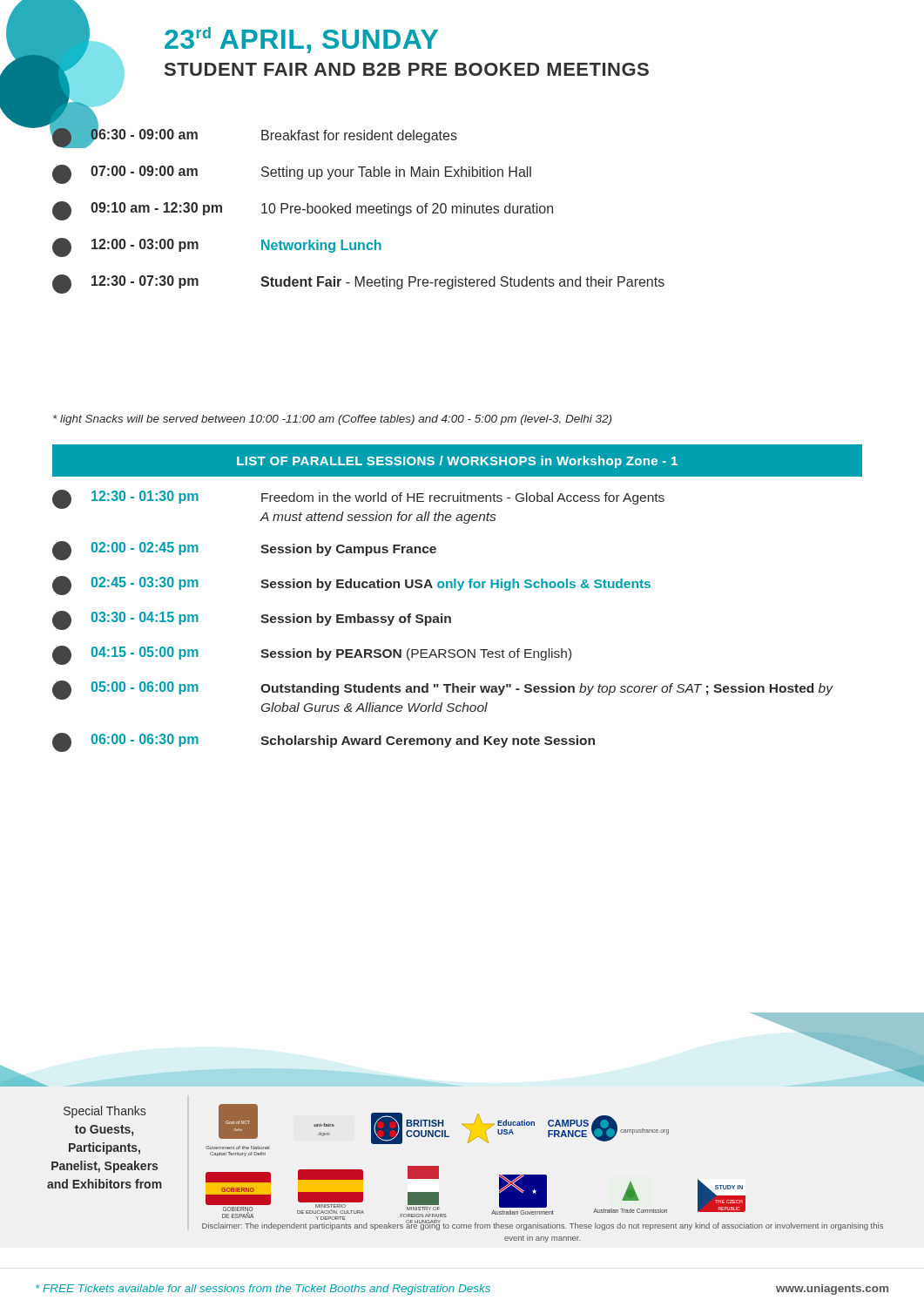Locate the block of text that opens with "06:00 - 06:30 pm Scholarship"
Viewport: 924px width, 1307px height.
coord(457,741)
